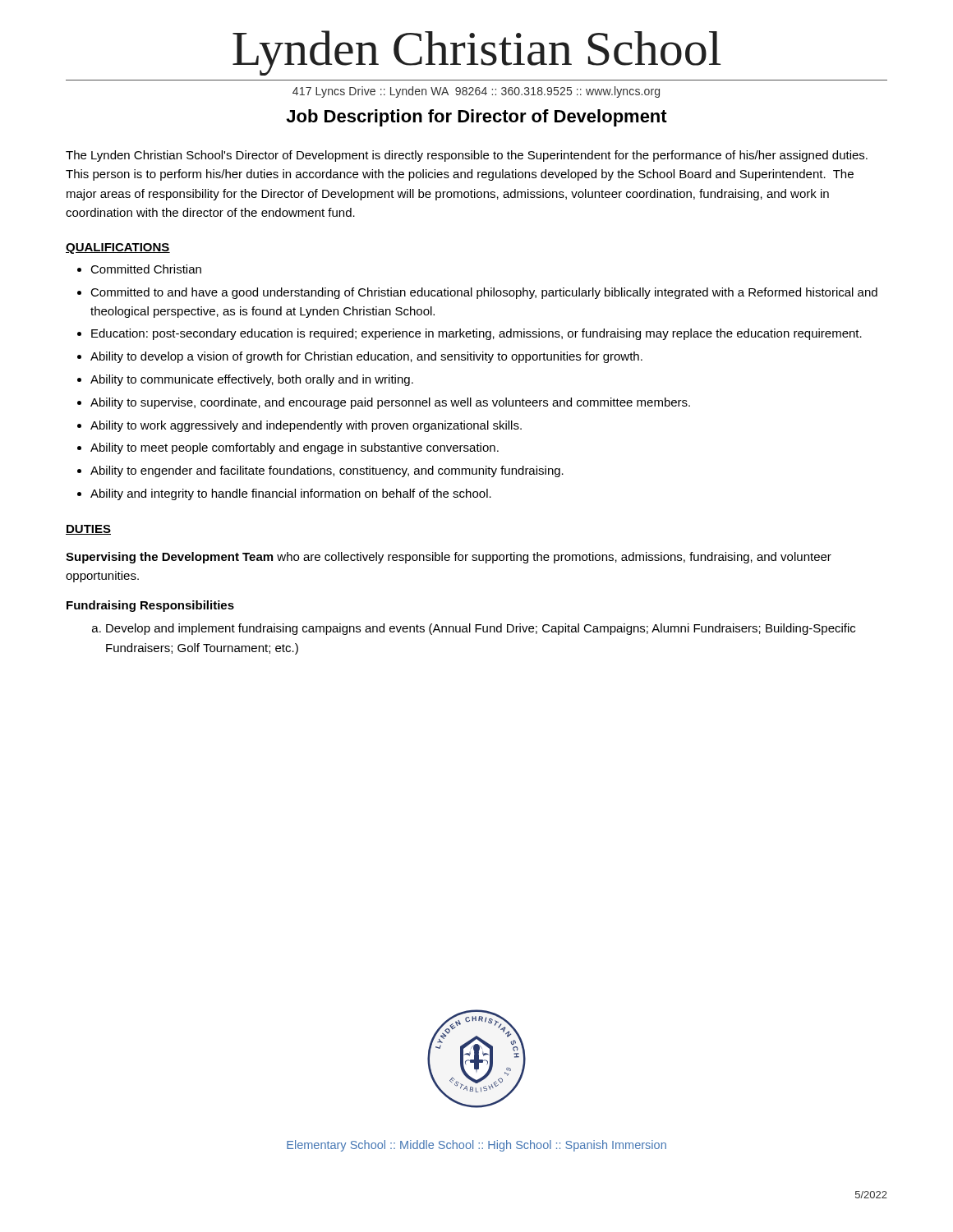
Task: Locate the block starting "417 Lyncs Drive :: Lynden"
Action: (x=476, y=91)
